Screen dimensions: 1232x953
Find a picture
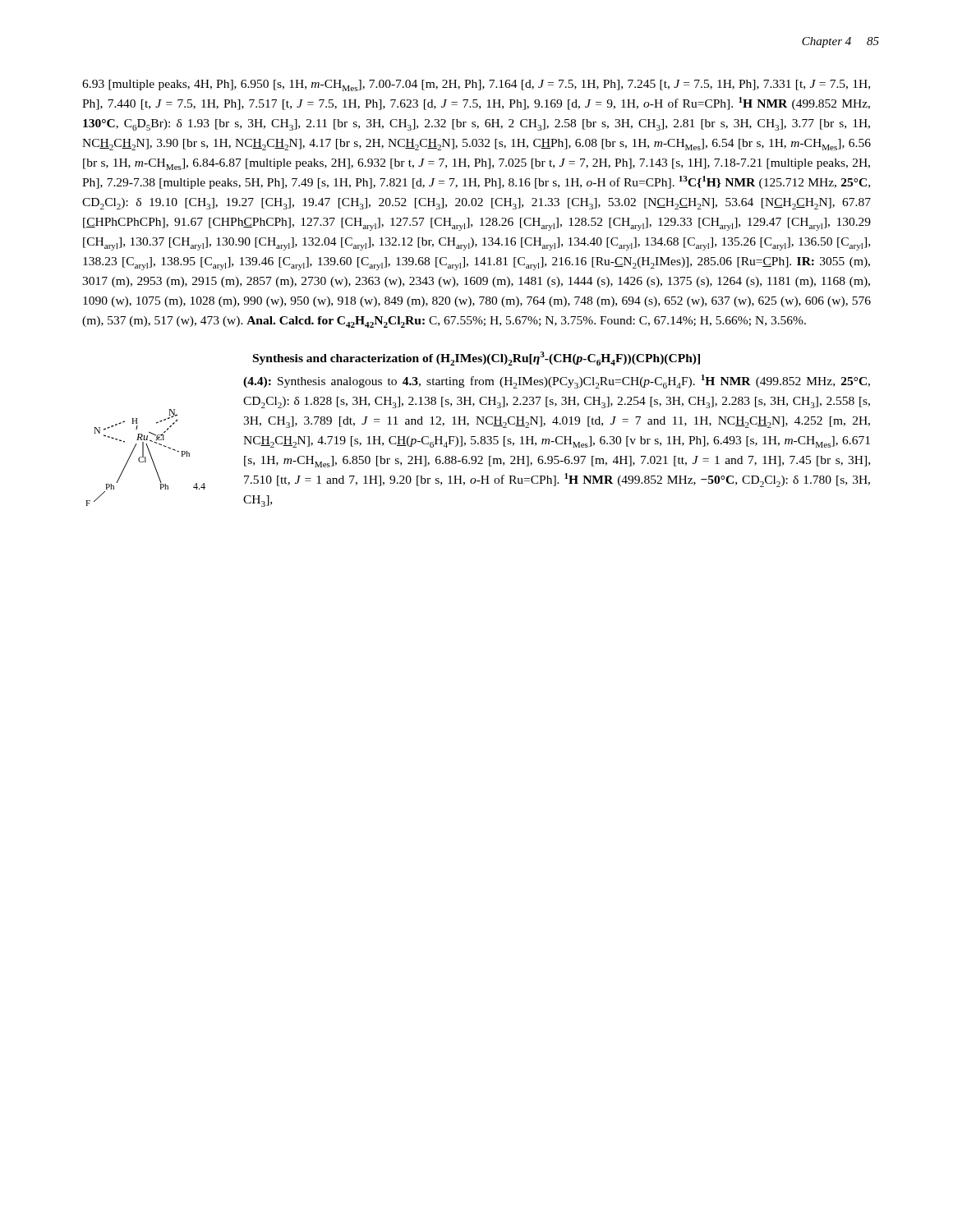(155, 448)
